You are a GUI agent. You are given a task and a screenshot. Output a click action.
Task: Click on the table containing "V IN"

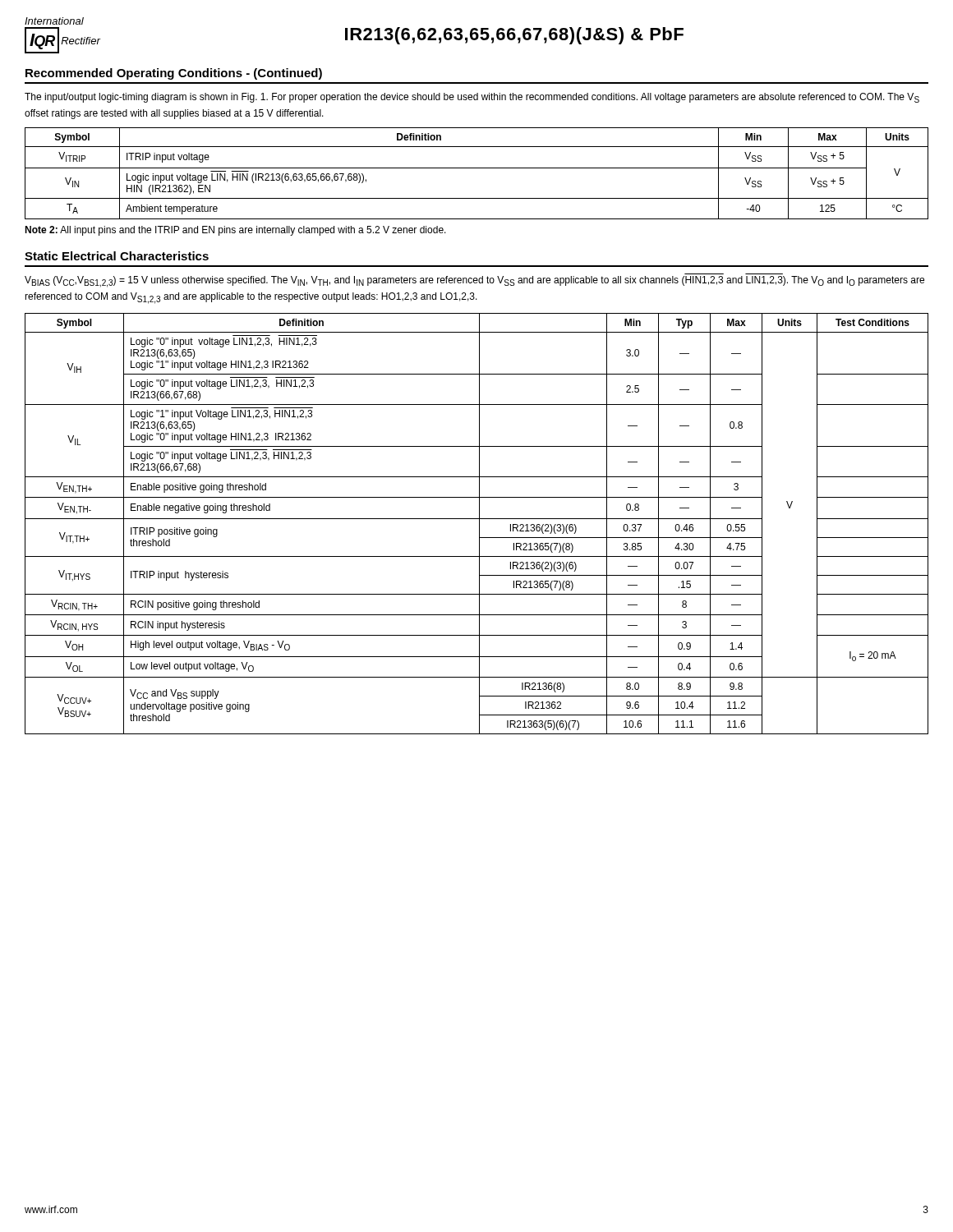pyautogui.click(x=476, y=173)
